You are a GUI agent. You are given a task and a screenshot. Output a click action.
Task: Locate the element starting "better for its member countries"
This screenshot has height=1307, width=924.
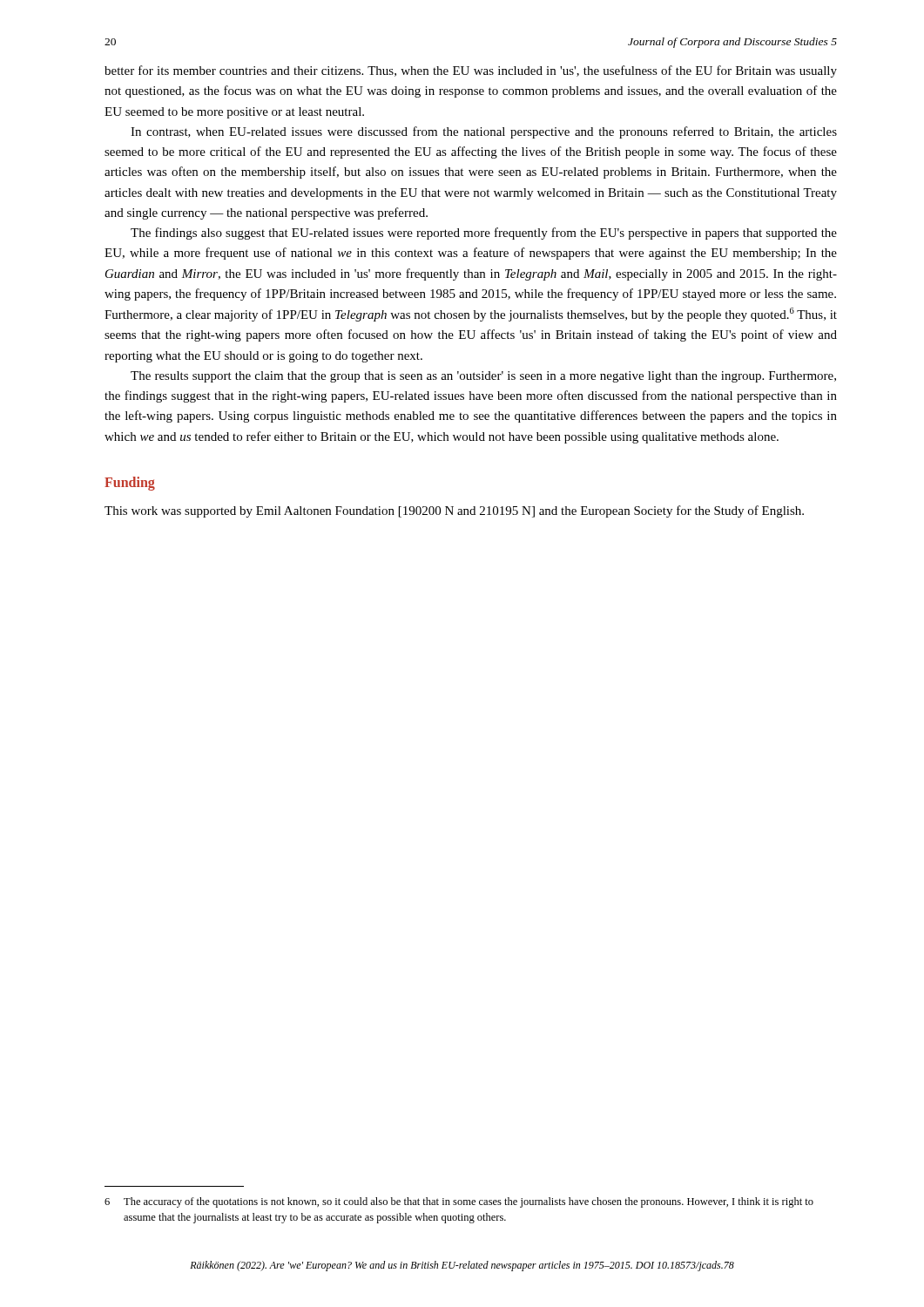click(x=471, y=254)
